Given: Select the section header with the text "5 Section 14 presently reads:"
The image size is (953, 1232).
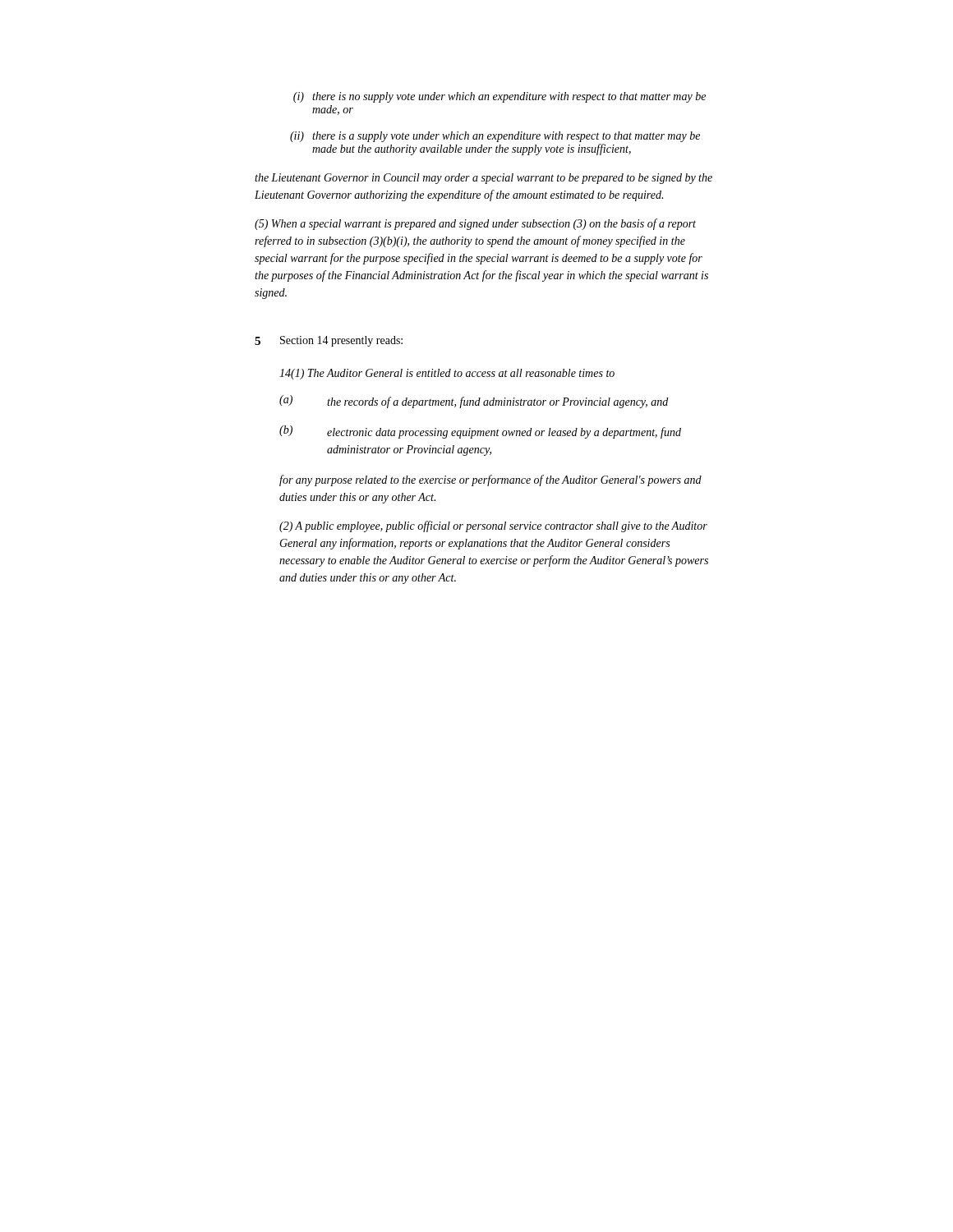Looking at the screenshot, I should click(329, 341).
